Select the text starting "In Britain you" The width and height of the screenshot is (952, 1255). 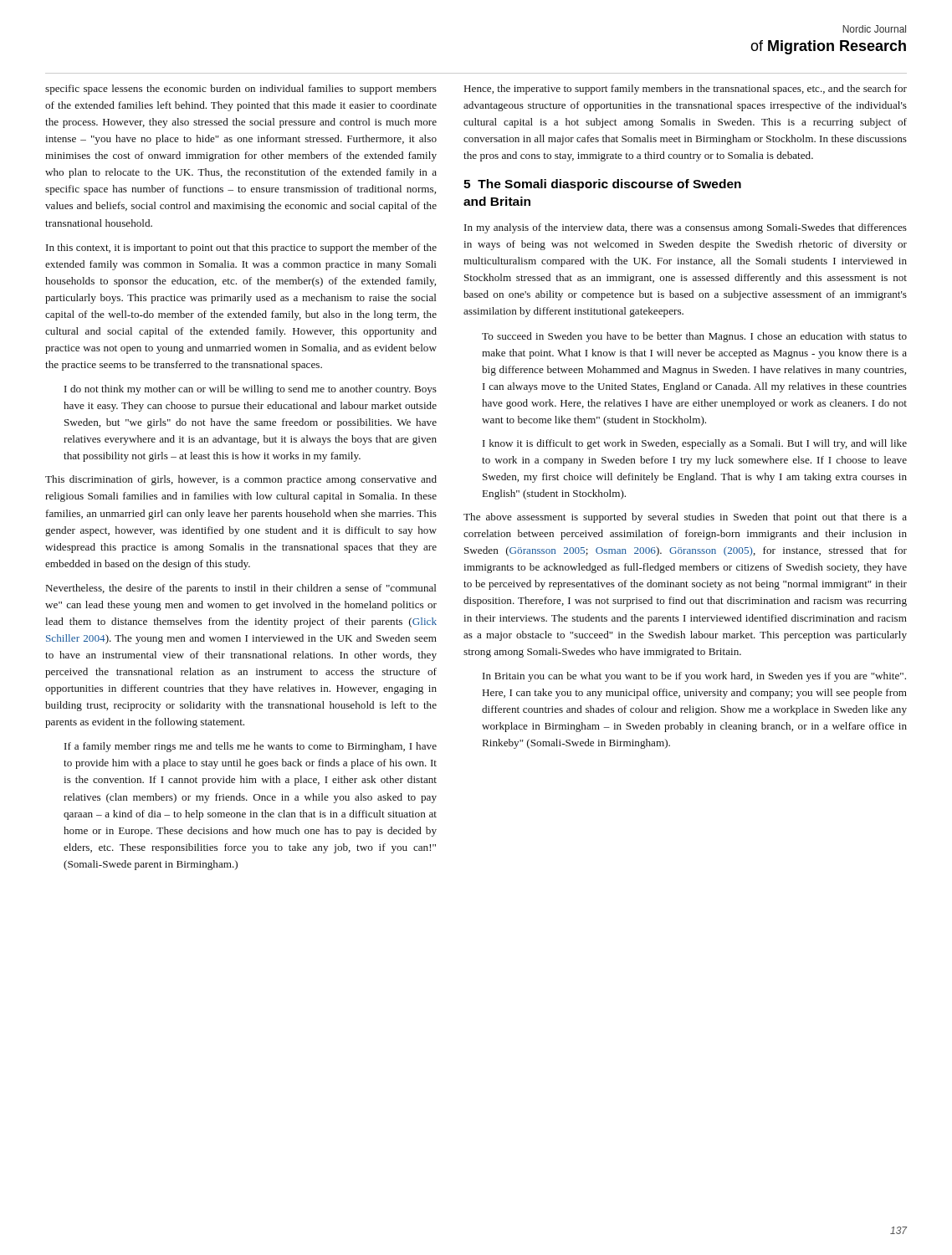tap(694, 709)
